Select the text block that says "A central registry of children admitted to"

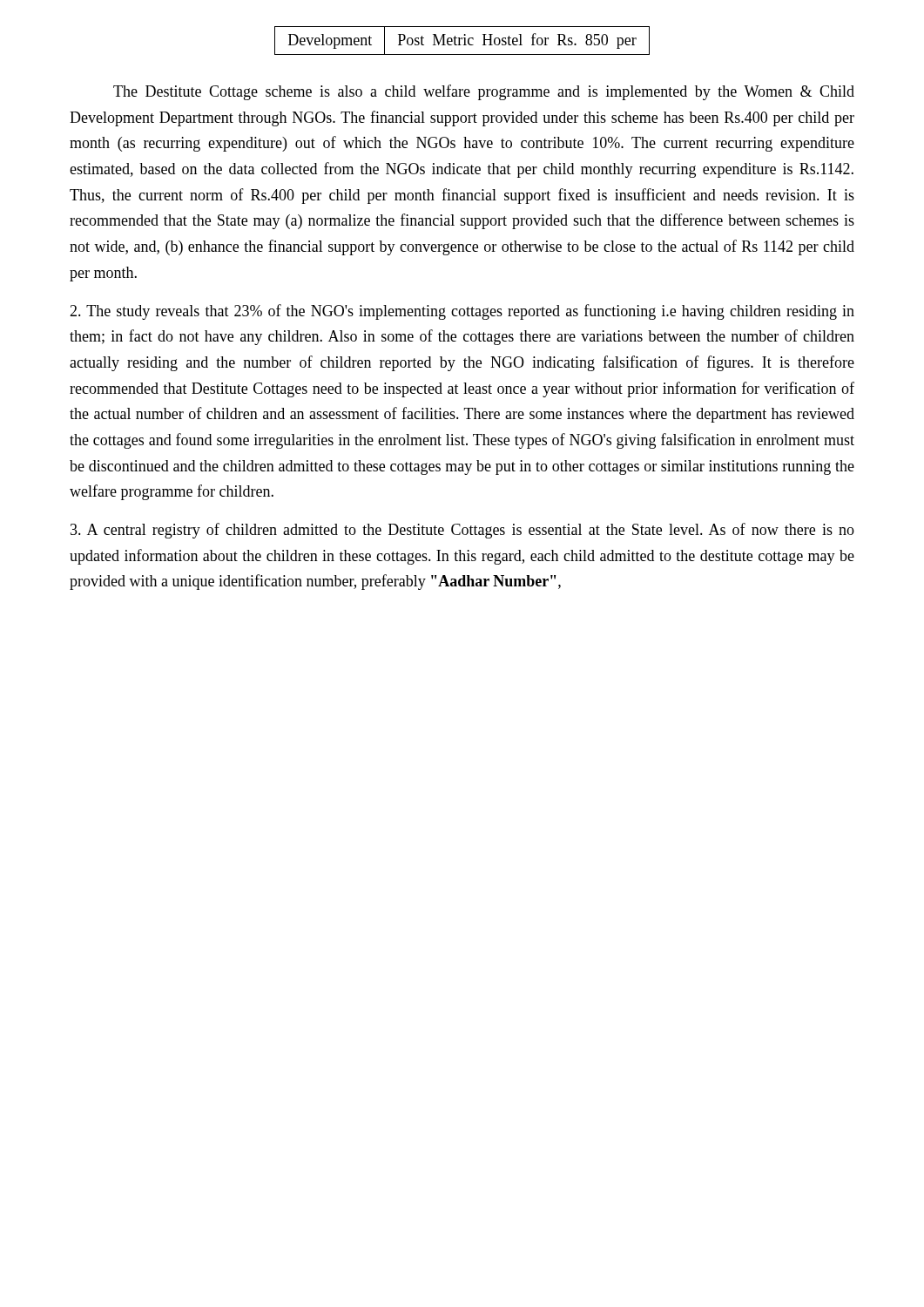tap(462, 556)
